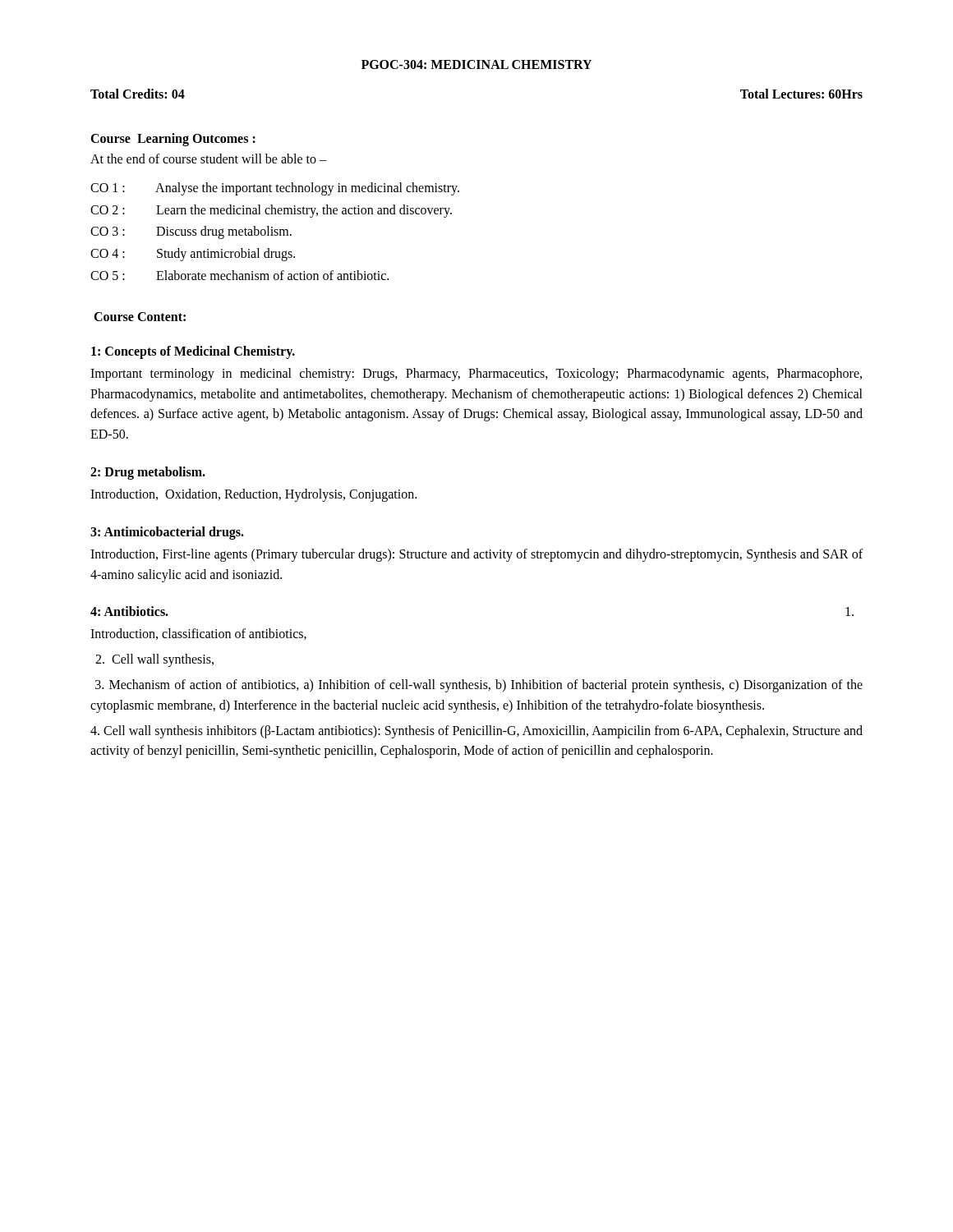Locate the text starting "Course Content:"
This screenshot has width=953, height=1232.
(x=139, y=316)
